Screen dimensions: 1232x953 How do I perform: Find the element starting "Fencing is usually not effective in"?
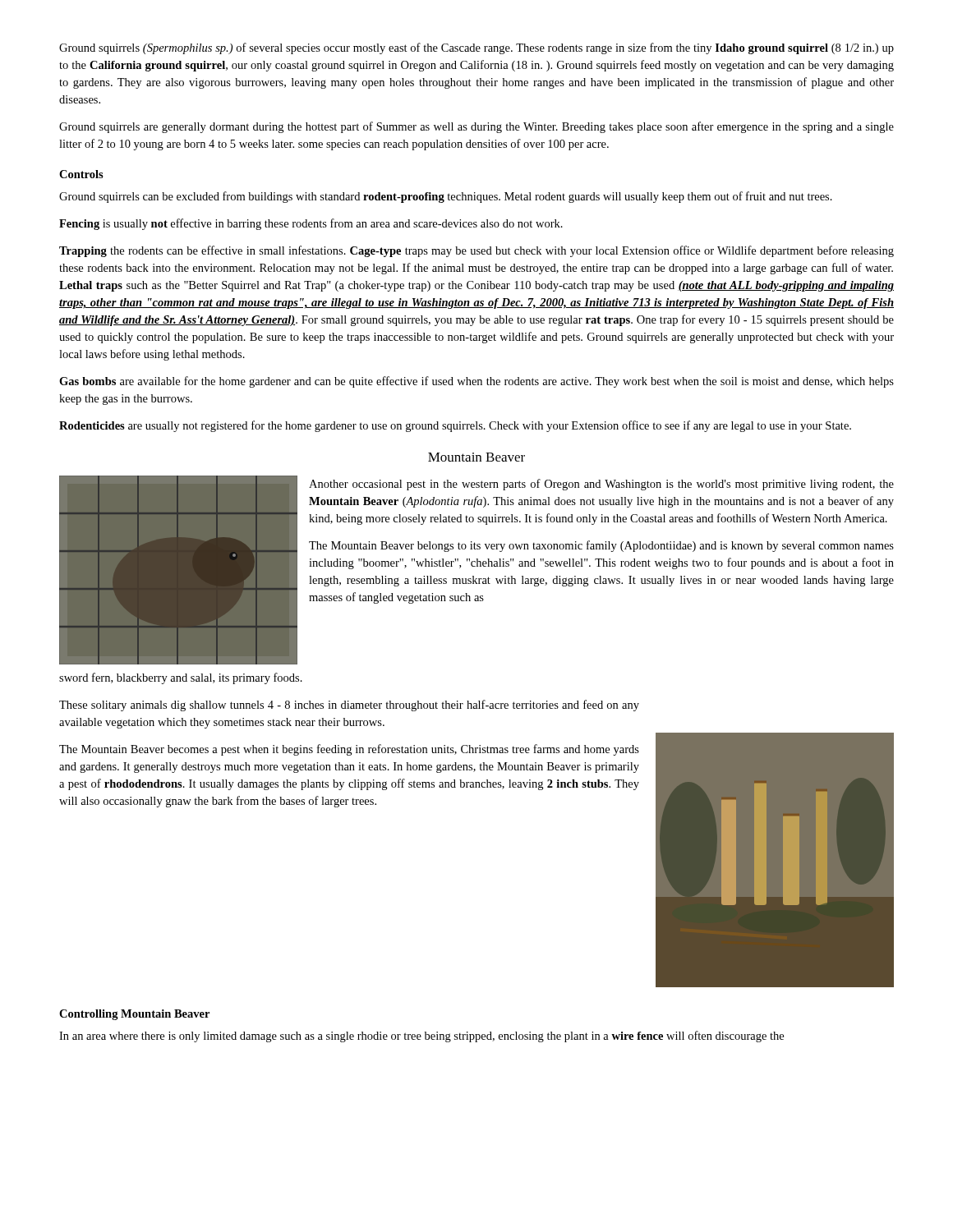point(311,223)
